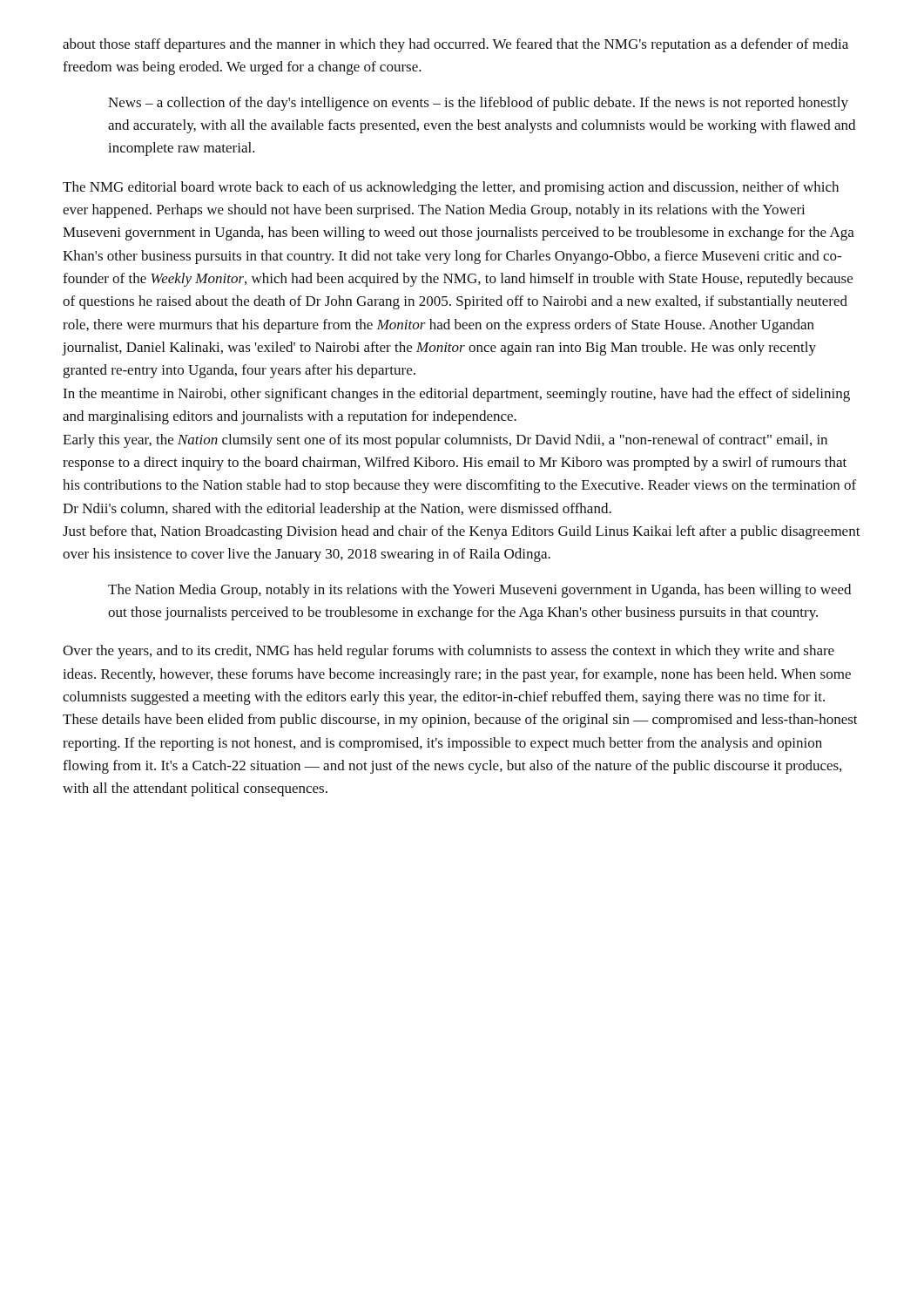Point to the block beginning "In the meantime in Nairobi, other significant changes"
924x1307 pixels.
point(462,405)
